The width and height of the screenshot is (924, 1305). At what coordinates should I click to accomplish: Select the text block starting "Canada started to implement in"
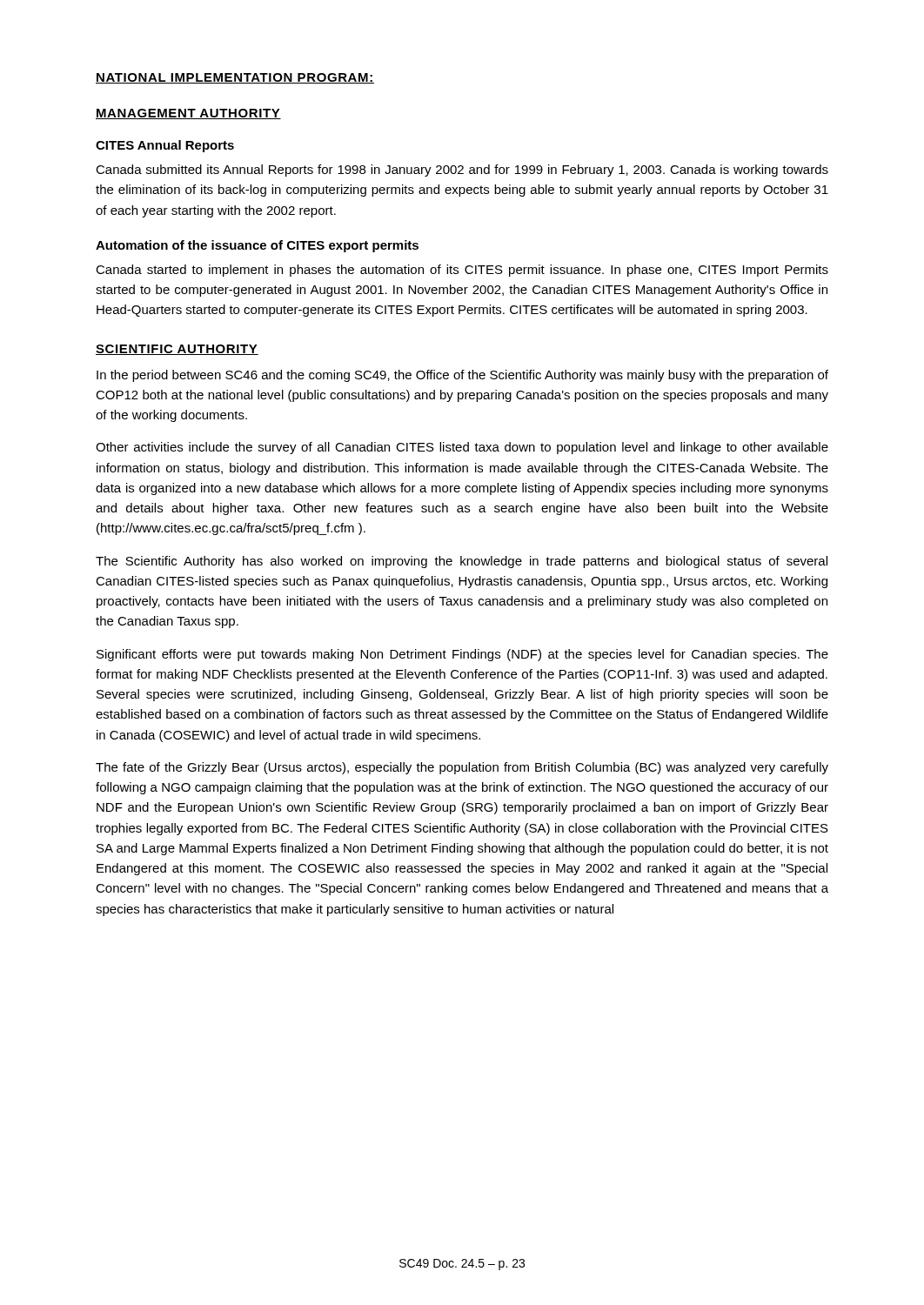tap(462, 289)
